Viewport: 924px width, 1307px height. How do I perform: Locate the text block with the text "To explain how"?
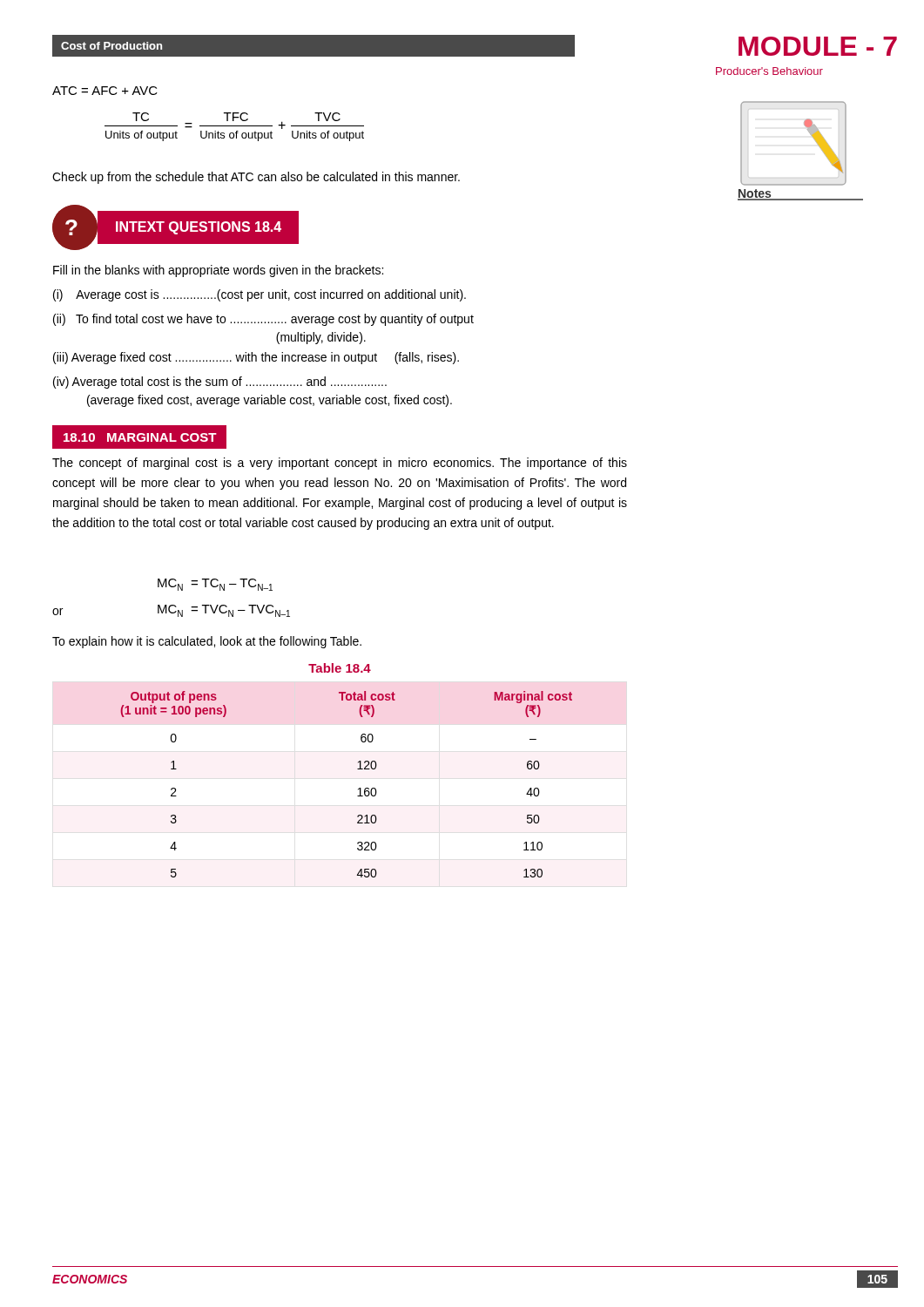click(x=207, y=641)
